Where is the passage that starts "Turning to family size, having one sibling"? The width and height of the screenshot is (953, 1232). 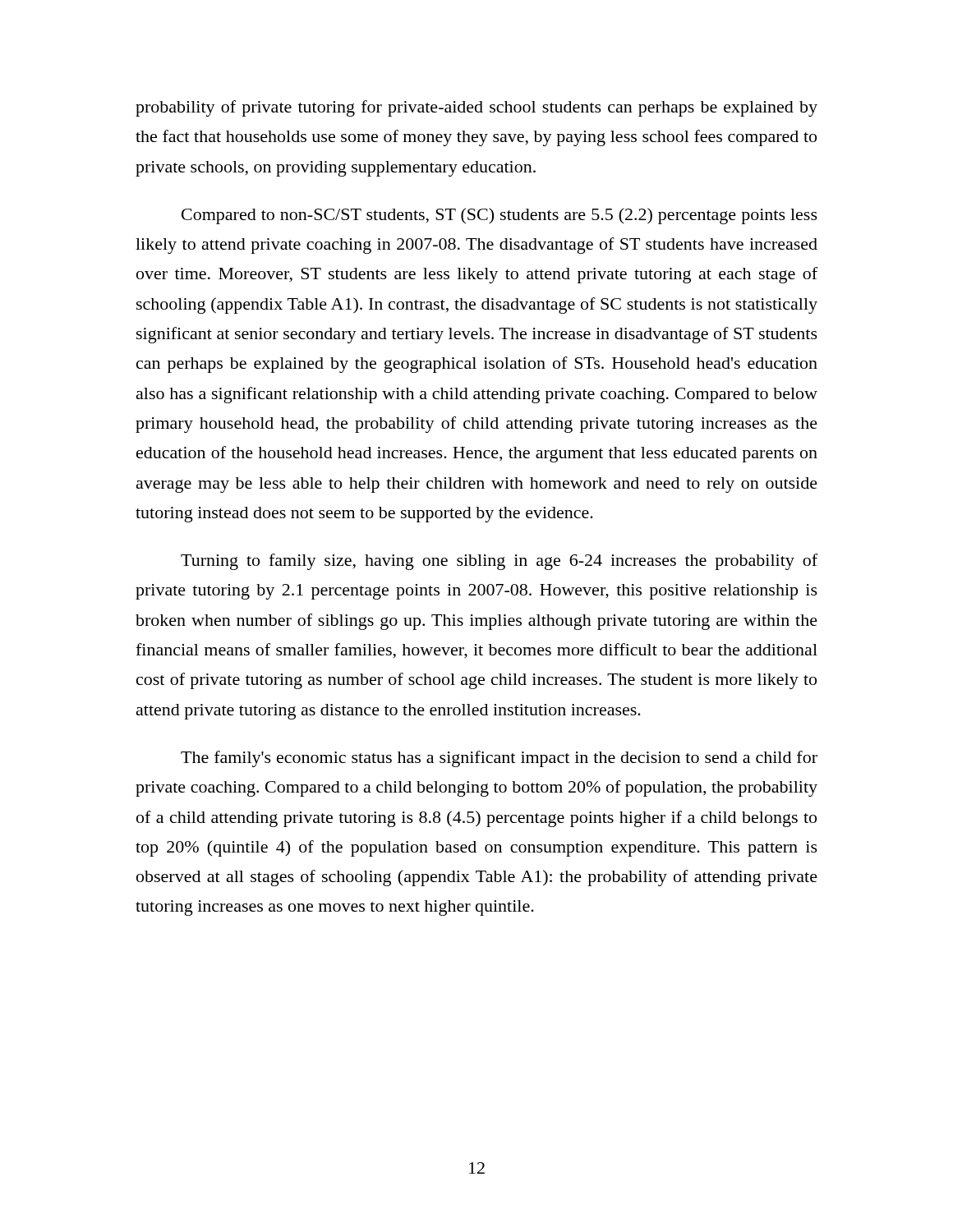pyautogui.click(x=476, y=635)
